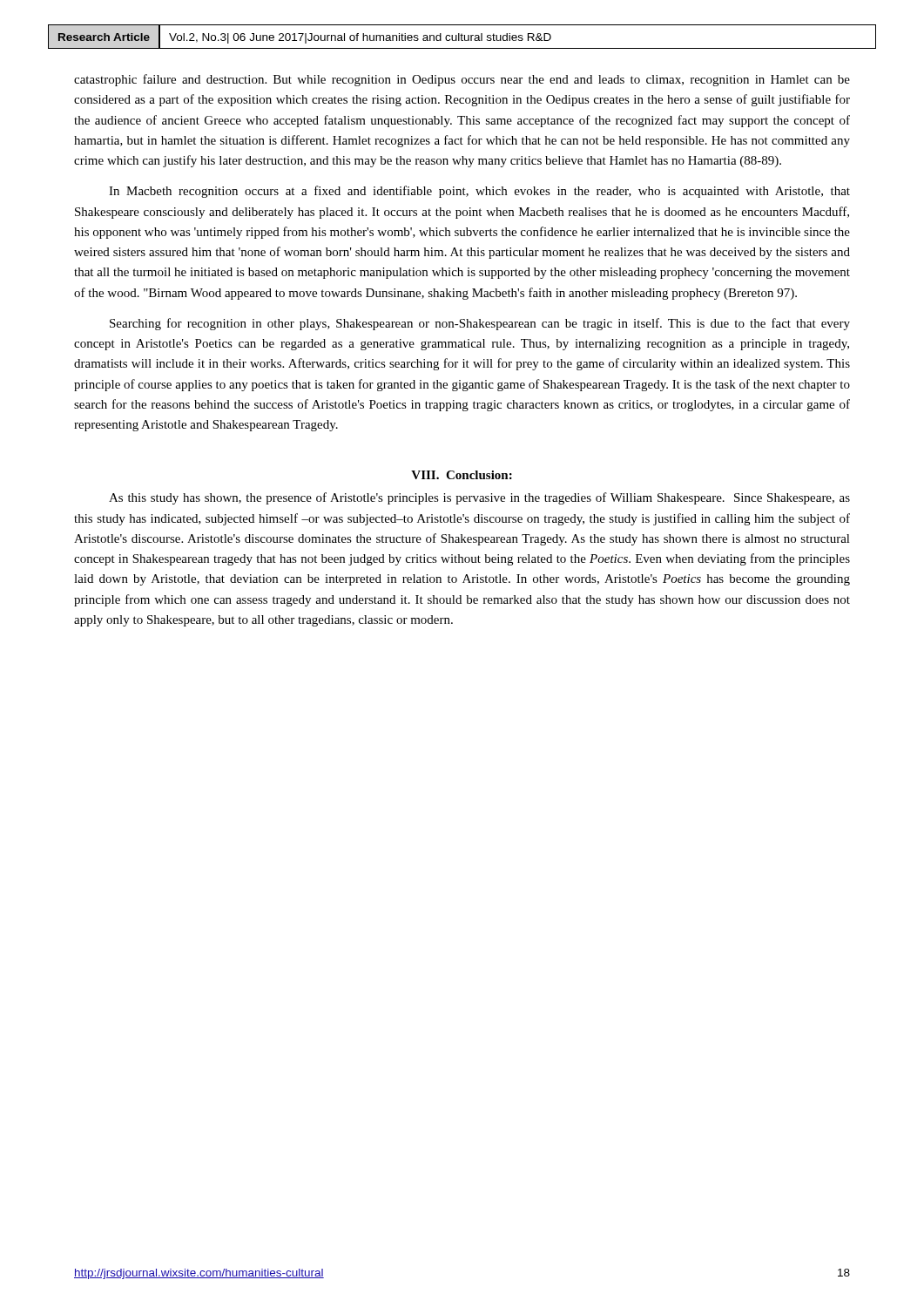Select the block starting "Searching for recognition in other plays,"
The height and width of the screenshot is (1307, 924).
(462, 374)
